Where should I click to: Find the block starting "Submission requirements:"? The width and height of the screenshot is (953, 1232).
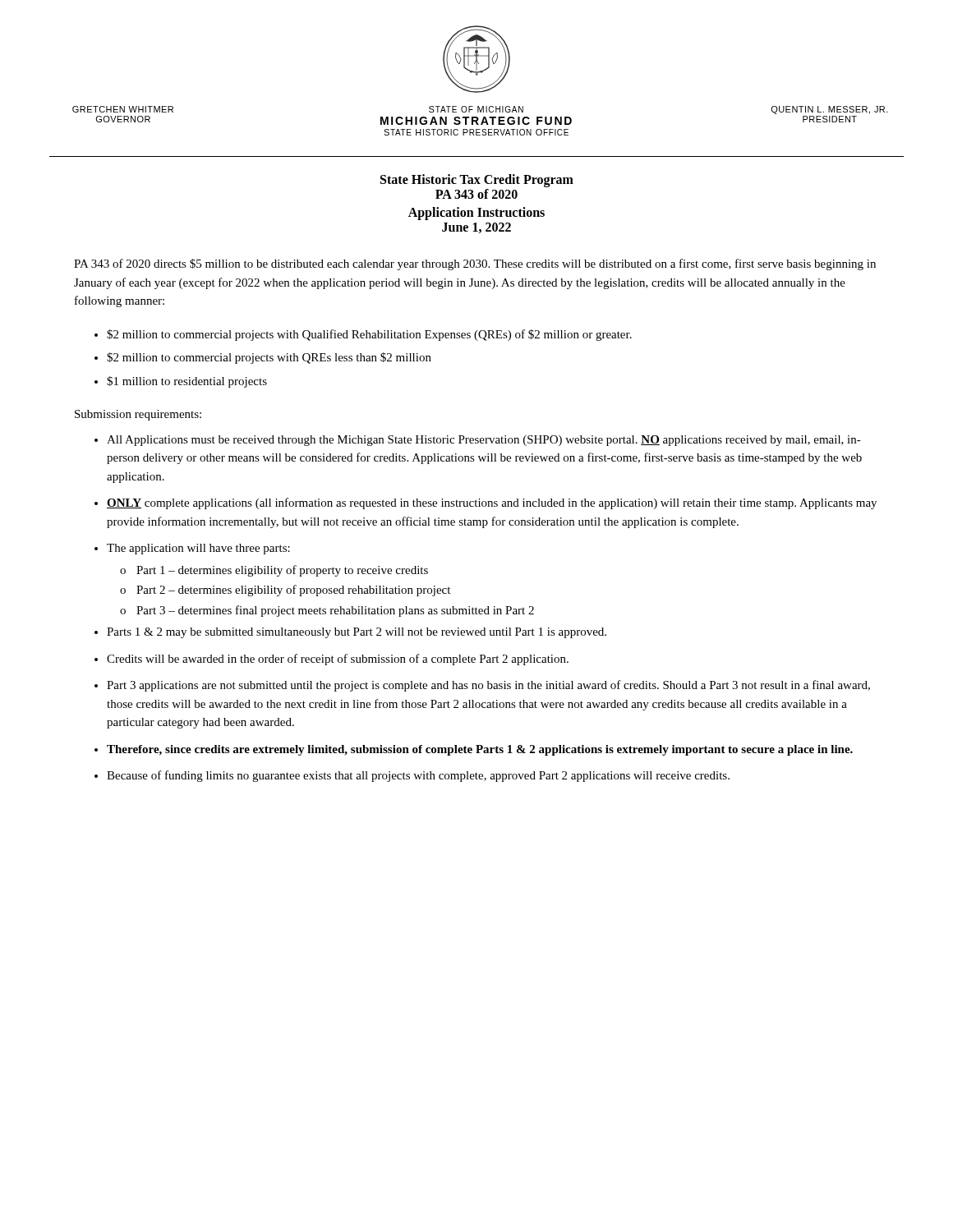pos(138,414)
